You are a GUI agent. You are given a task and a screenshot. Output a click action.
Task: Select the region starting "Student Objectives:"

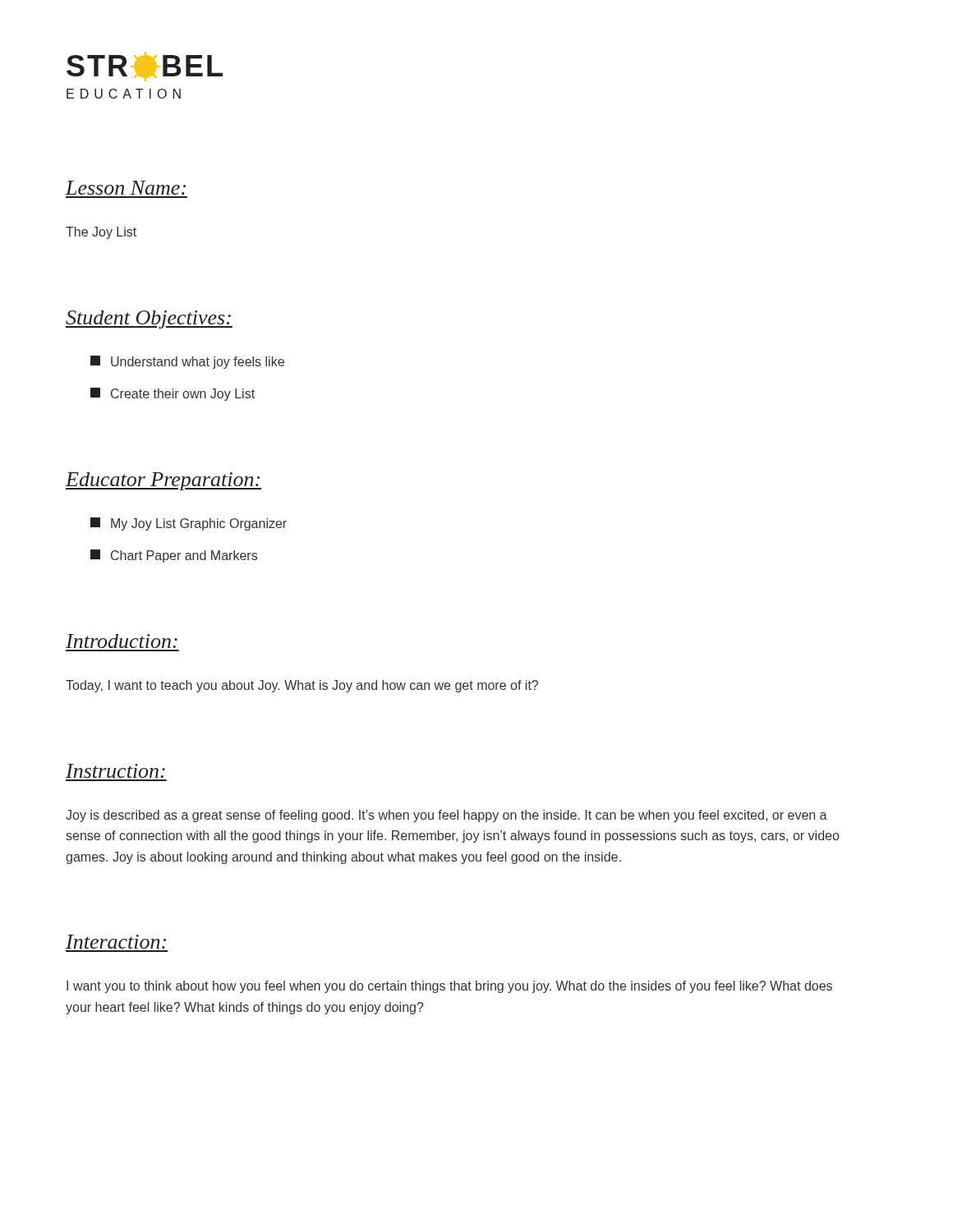(149, 317)
